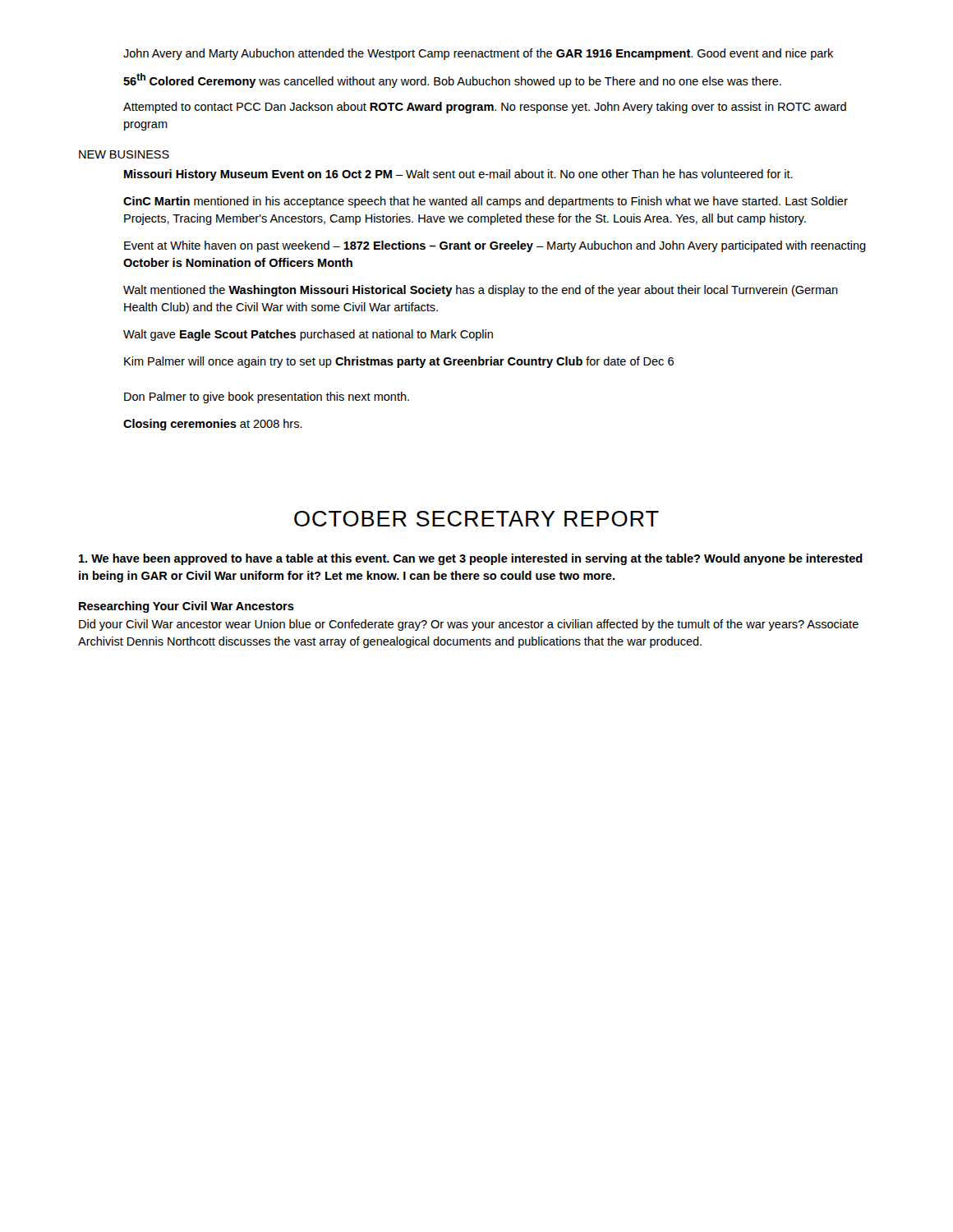Image resolution: width=953 pixels, height=1232 pixels.
Task: Select the text starting "Kim Palmer will once again"
Action: [x=499, y=362]
